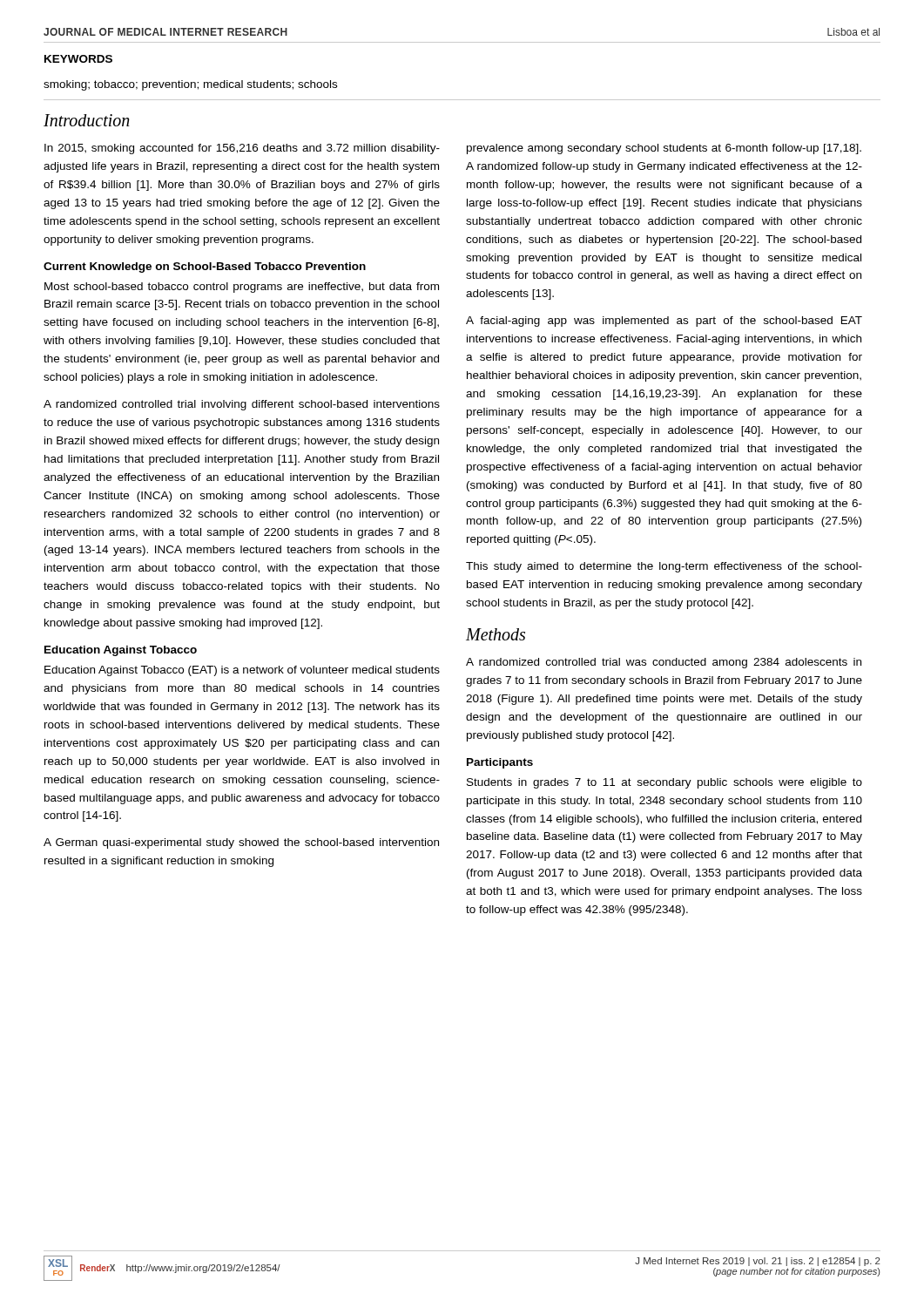The width and height of the screenshot is (924, 1307).
Task: Where is the section header that starts "Current Knowledge on"?
Action: [205, 266]
